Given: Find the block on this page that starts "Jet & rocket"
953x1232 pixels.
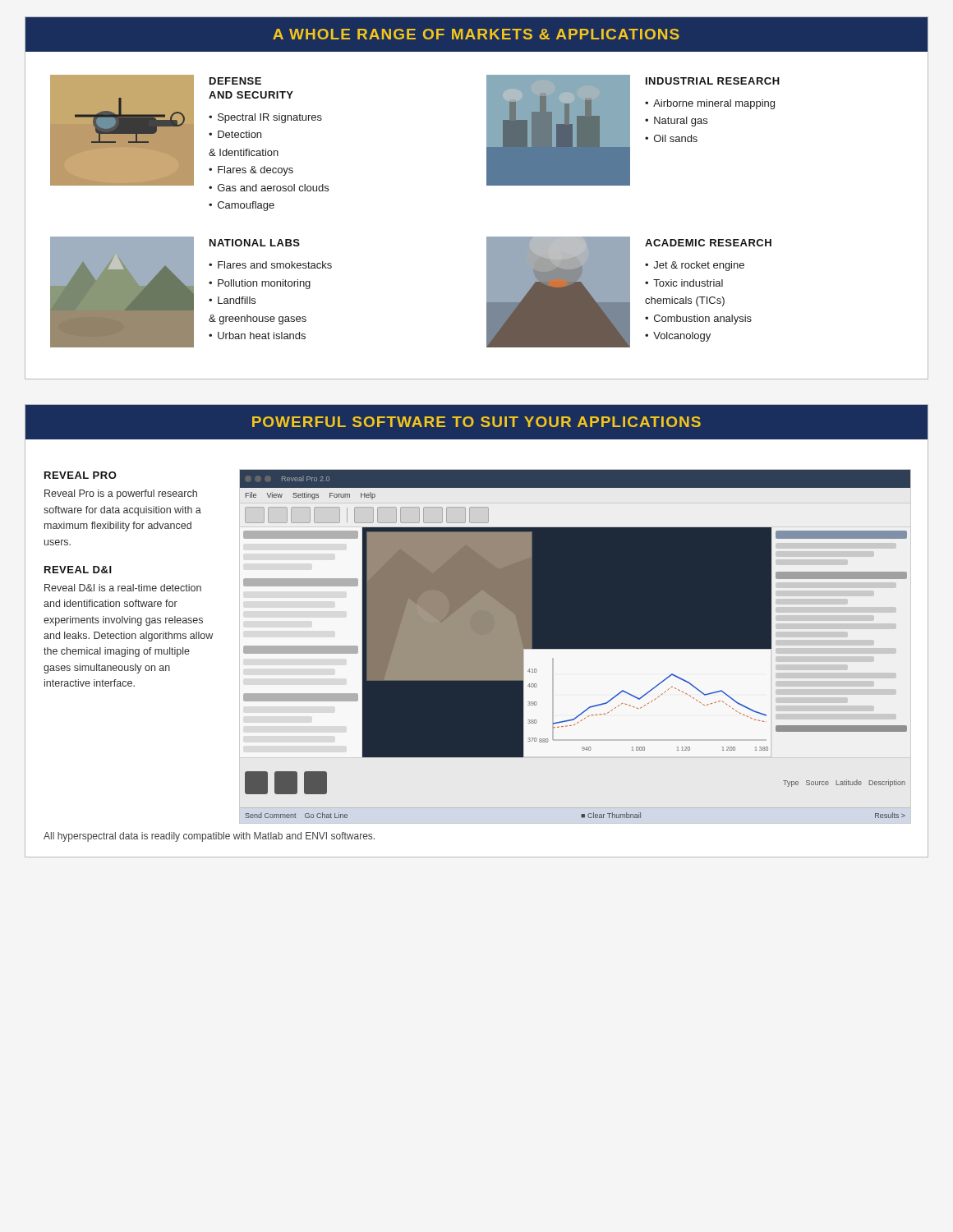Looking at the screenshot, I should coord(699,265).
